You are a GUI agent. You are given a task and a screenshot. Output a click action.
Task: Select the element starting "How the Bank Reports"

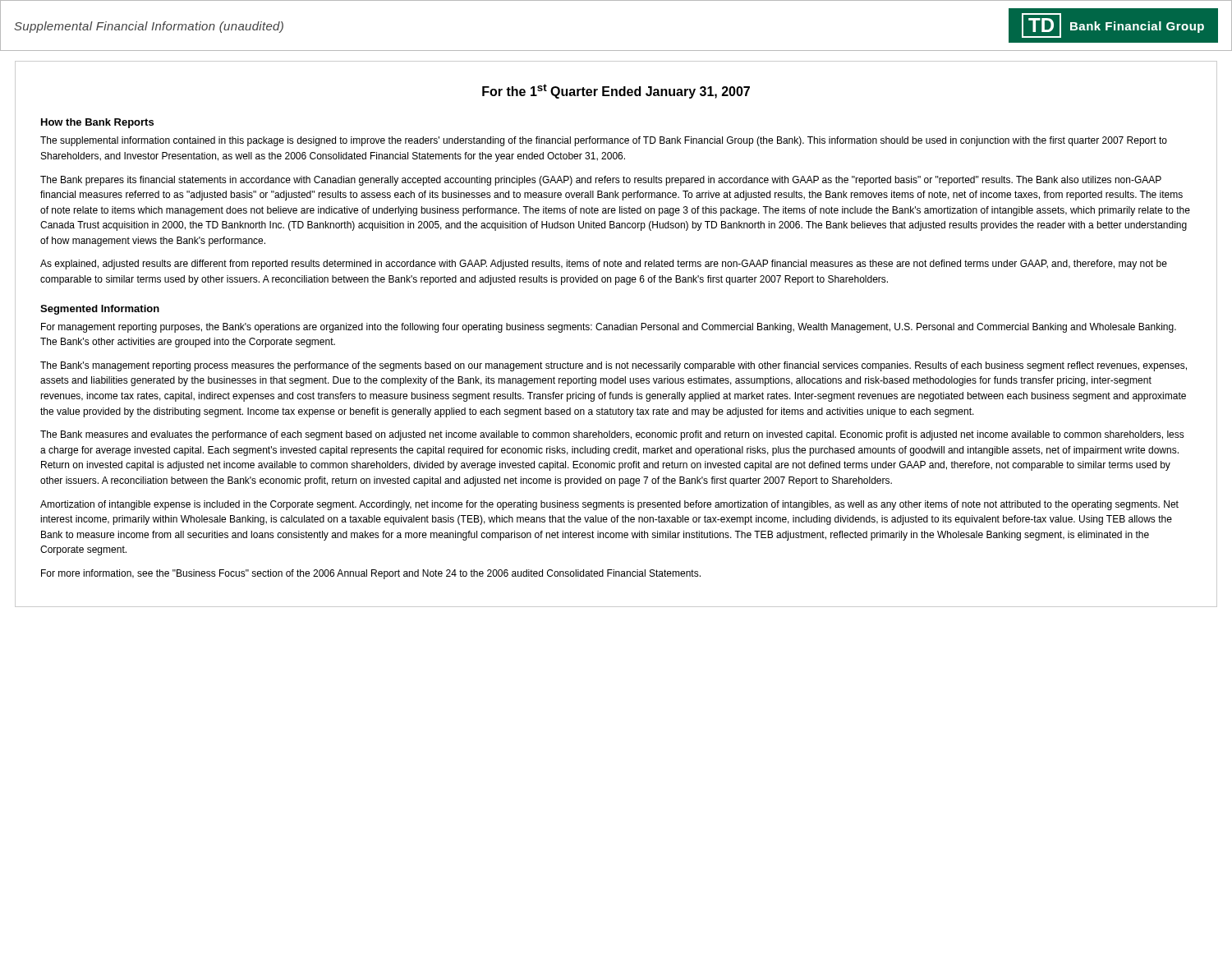(97, 122)
